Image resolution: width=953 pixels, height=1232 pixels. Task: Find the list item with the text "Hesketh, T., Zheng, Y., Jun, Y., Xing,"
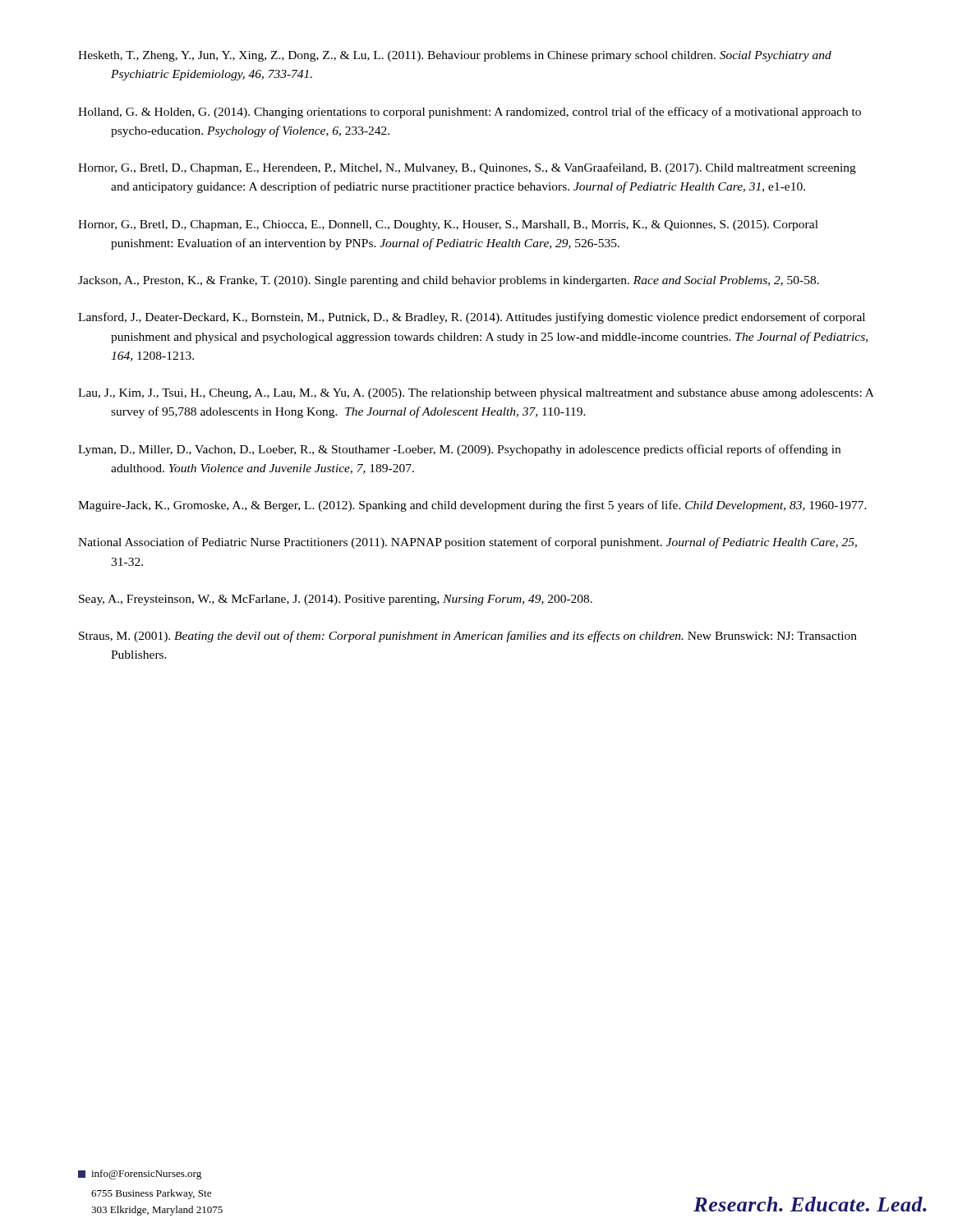(x=455, y=64)
